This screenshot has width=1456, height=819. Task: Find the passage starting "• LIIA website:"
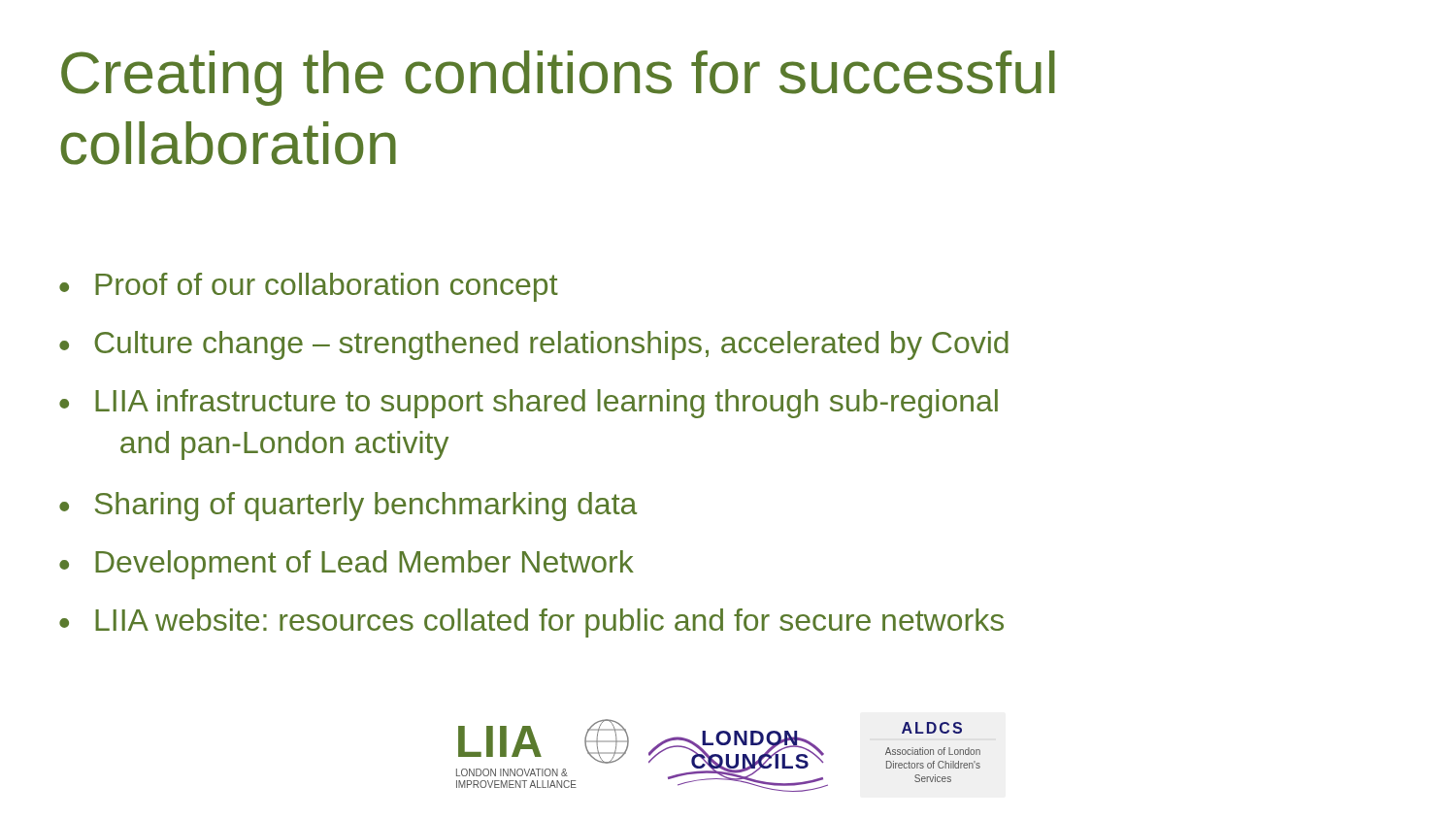click(x=728, y=622)
